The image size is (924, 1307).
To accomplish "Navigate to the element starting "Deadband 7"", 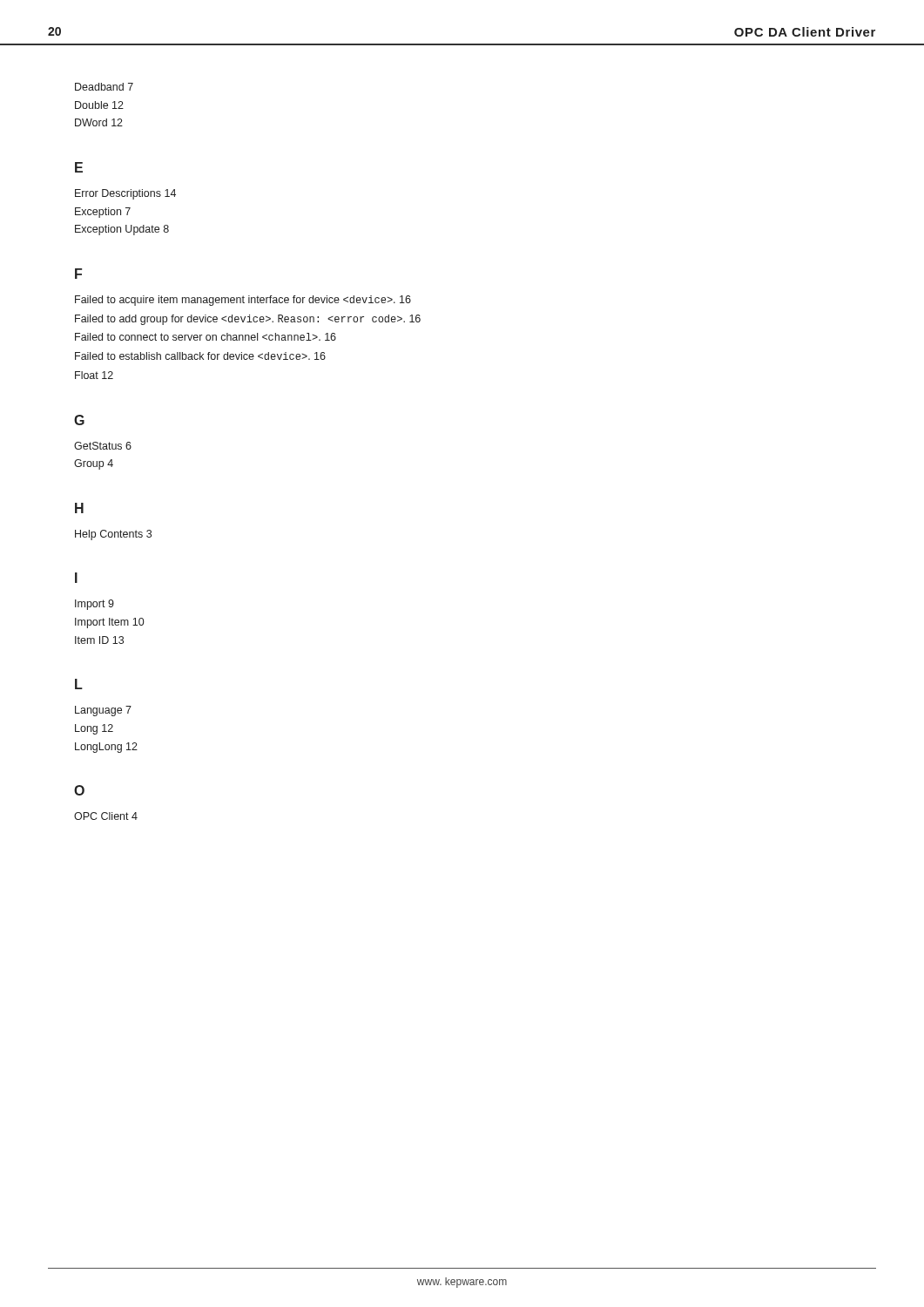I will coord(104,87).
